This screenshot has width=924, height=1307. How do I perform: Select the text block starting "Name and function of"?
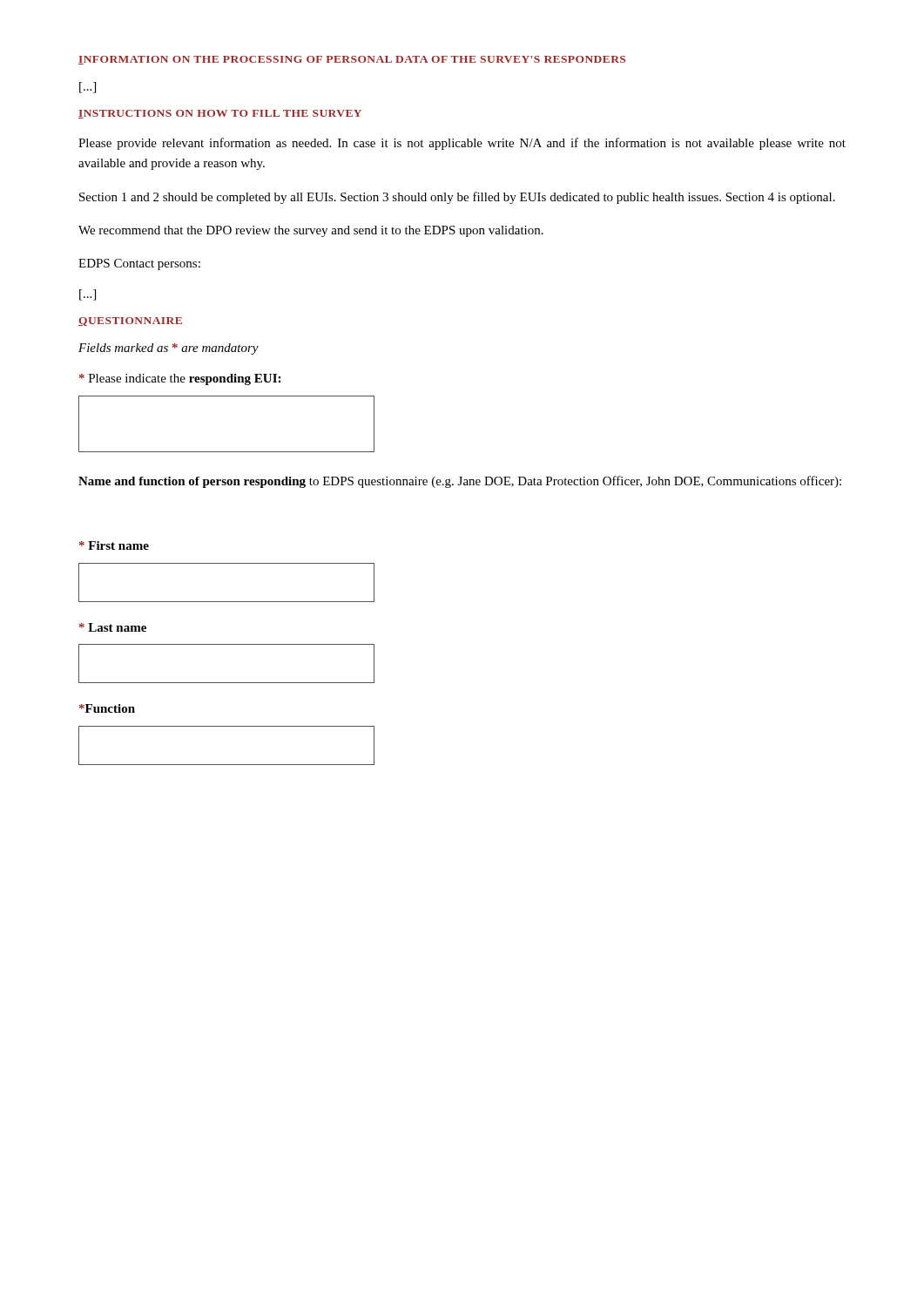462,481
